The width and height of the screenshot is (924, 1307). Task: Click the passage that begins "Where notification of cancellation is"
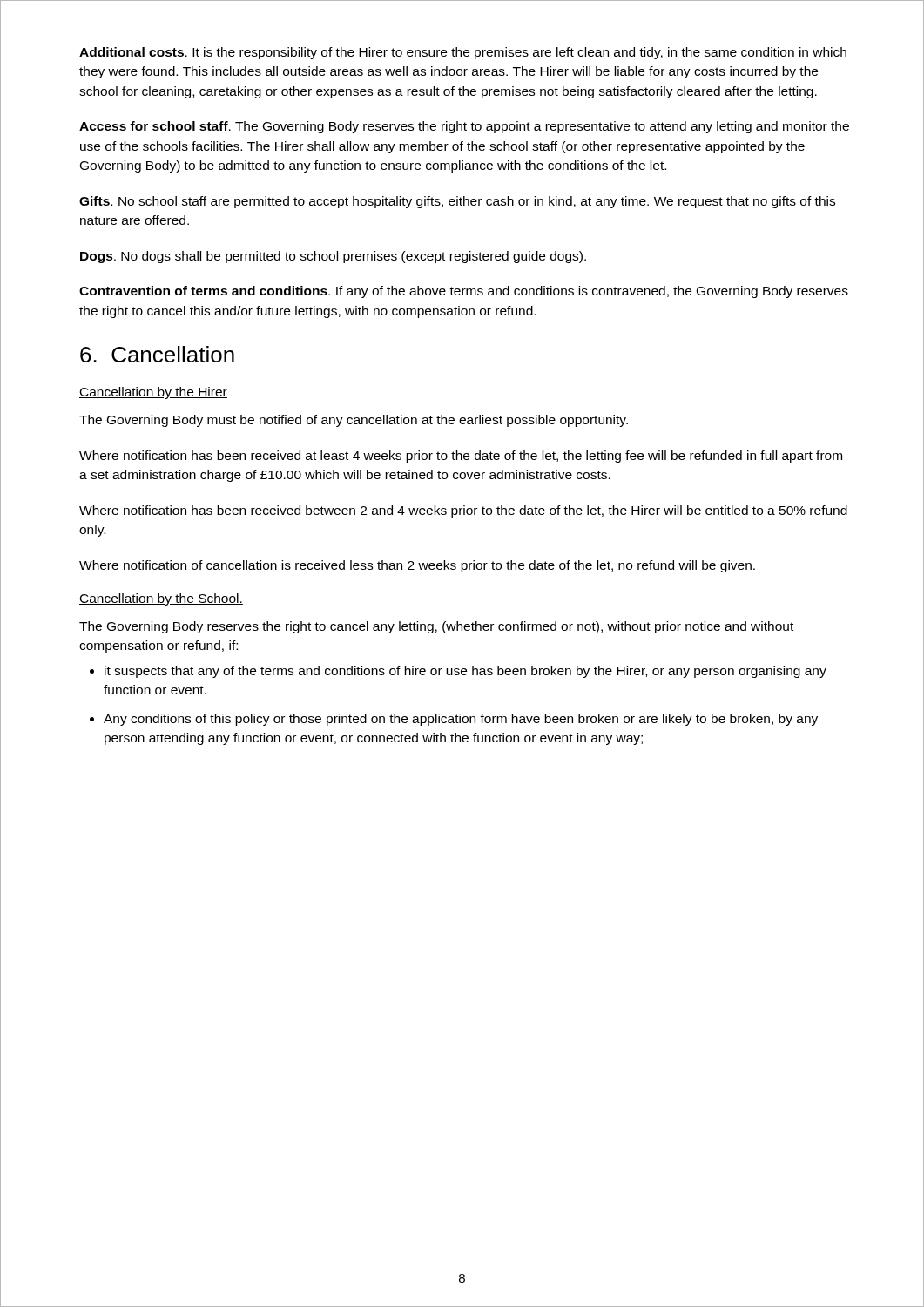(418, 565)
